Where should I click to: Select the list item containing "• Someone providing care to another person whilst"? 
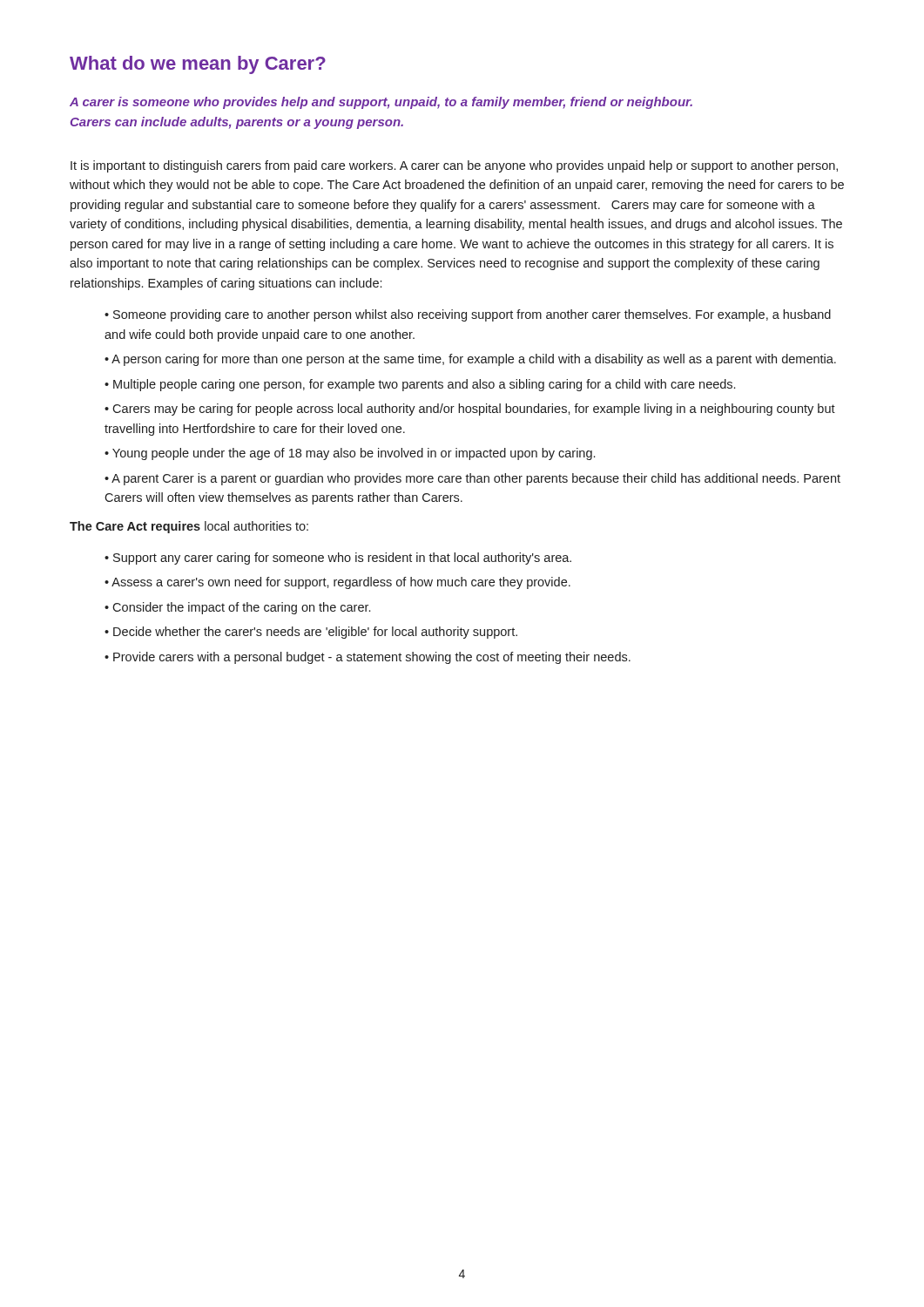point(468,325)
